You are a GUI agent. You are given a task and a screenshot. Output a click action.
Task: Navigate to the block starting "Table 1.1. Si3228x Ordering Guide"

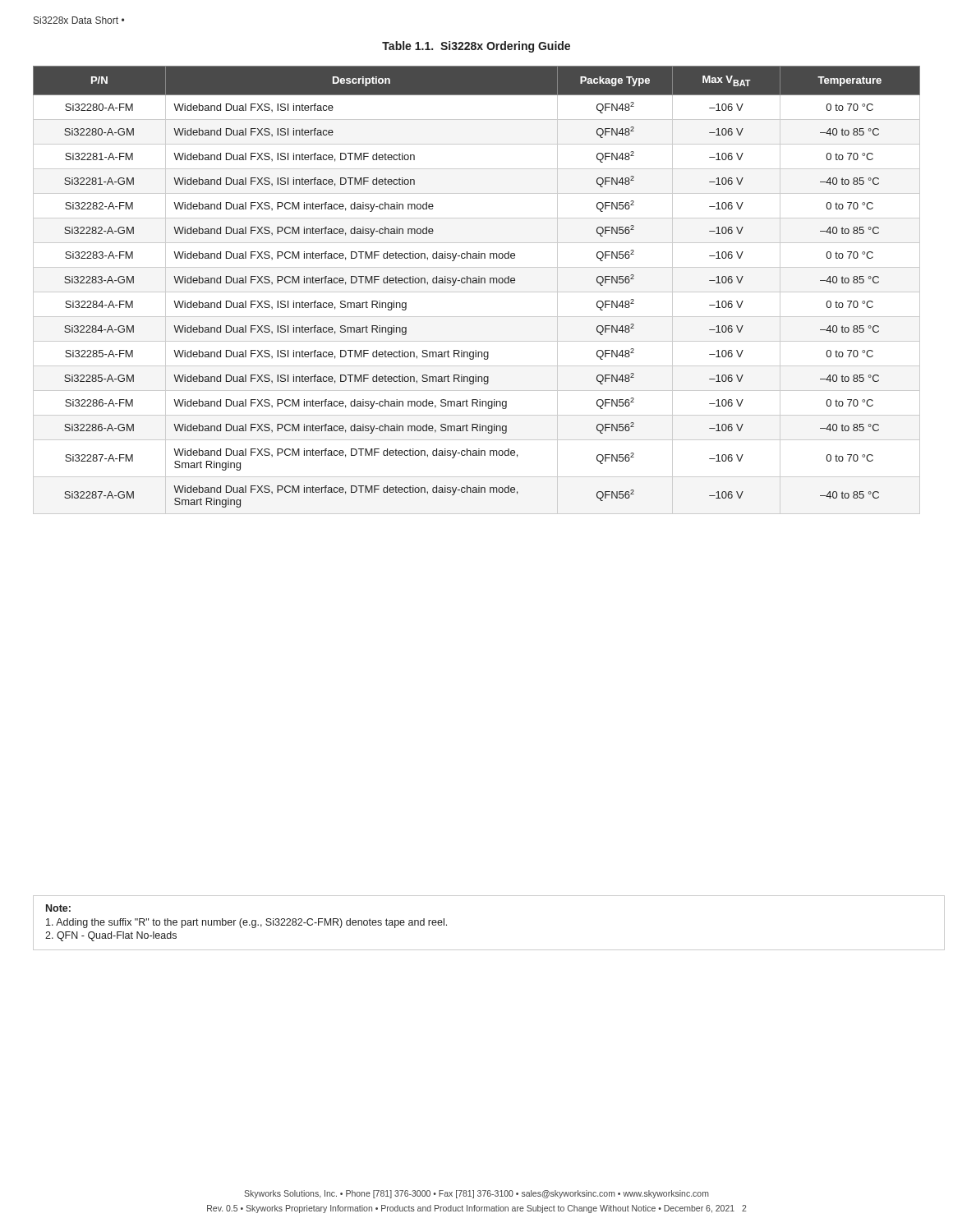(476, 46)
